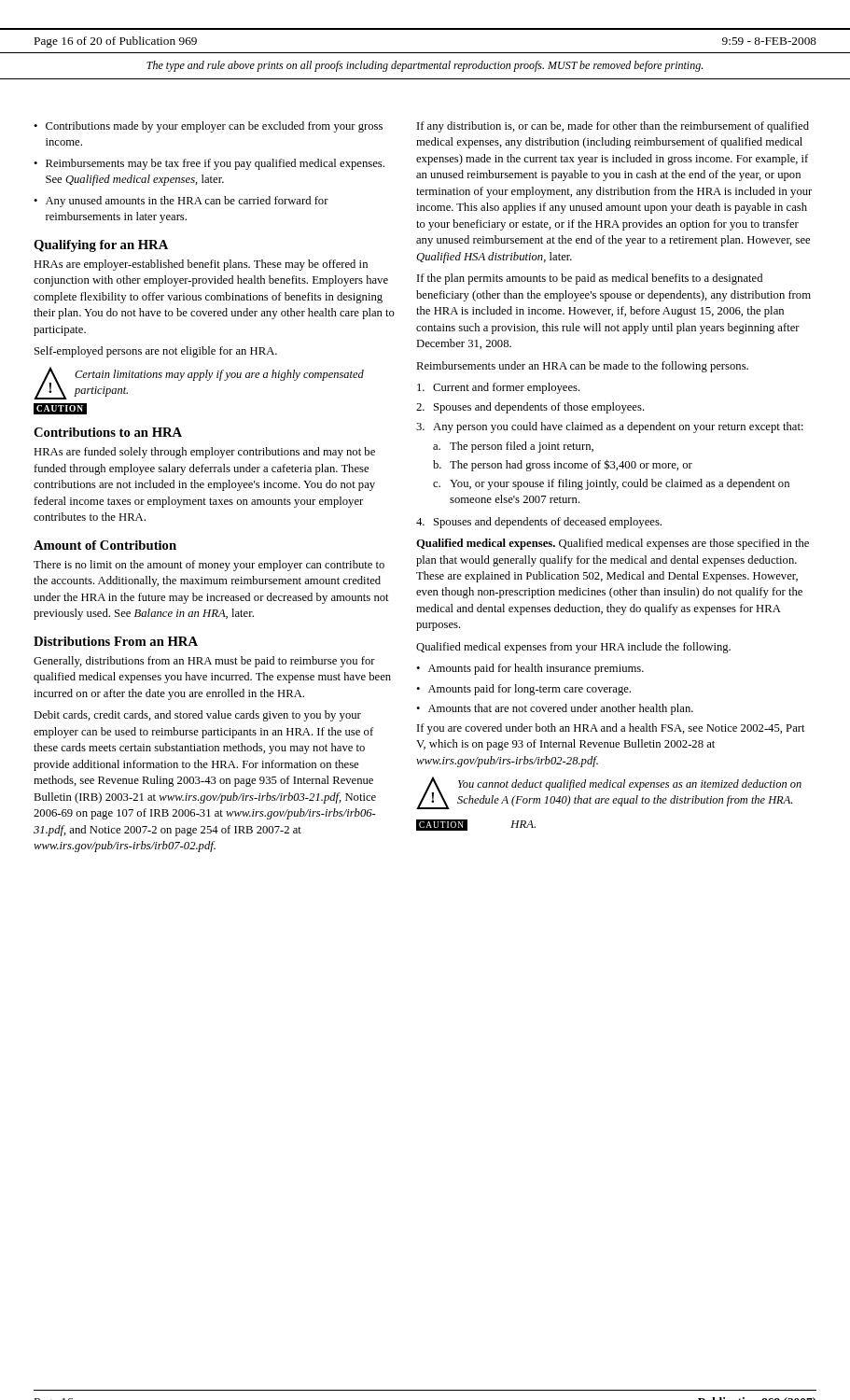
Task: Where is the passage that starts "Qualified medical expenses. Qualified"?
Action: [x=613, y=584]
